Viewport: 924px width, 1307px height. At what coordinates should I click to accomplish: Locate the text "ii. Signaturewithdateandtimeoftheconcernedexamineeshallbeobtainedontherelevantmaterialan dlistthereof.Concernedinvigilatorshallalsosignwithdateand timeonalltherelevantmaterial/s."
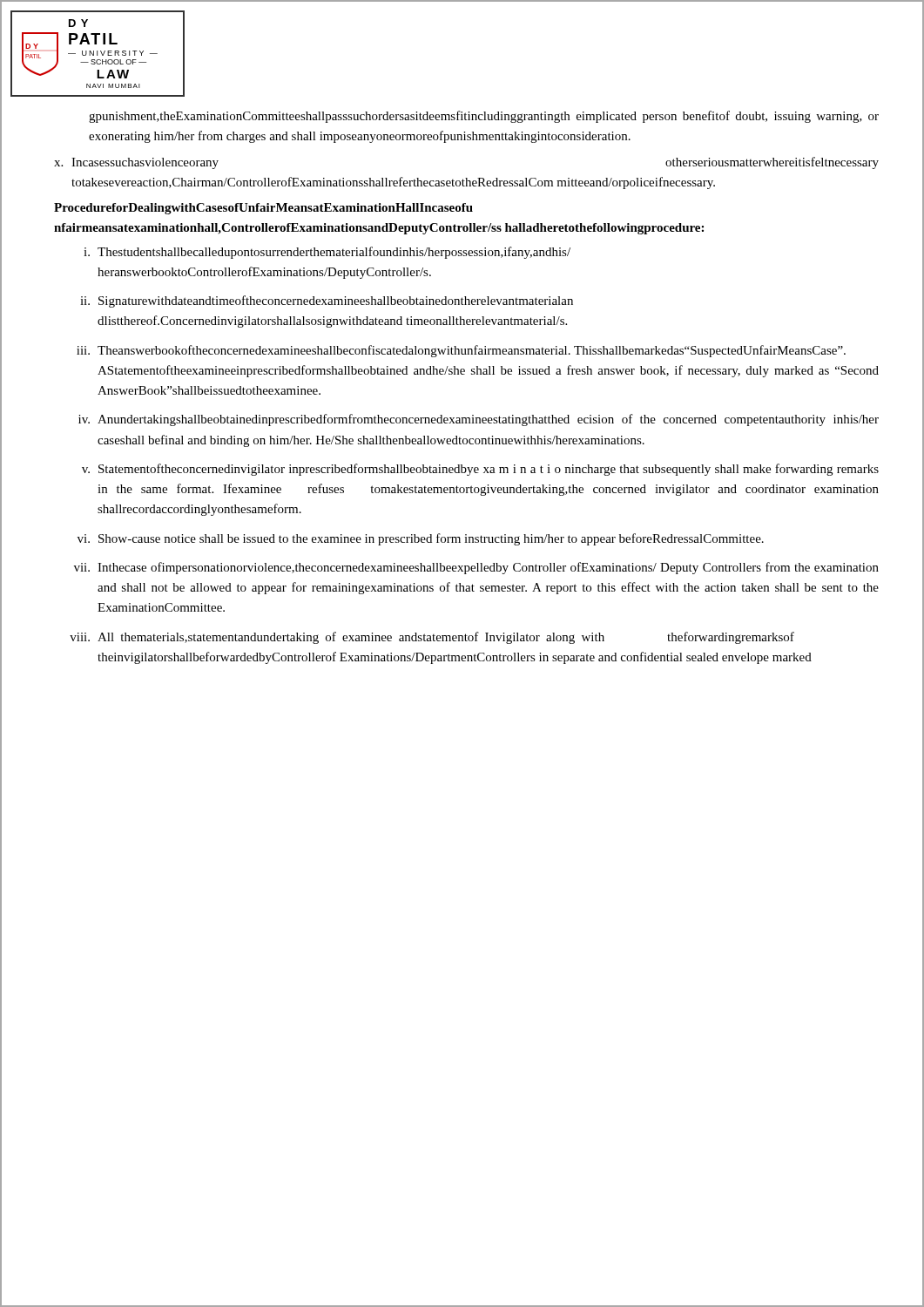click(466, 311)
